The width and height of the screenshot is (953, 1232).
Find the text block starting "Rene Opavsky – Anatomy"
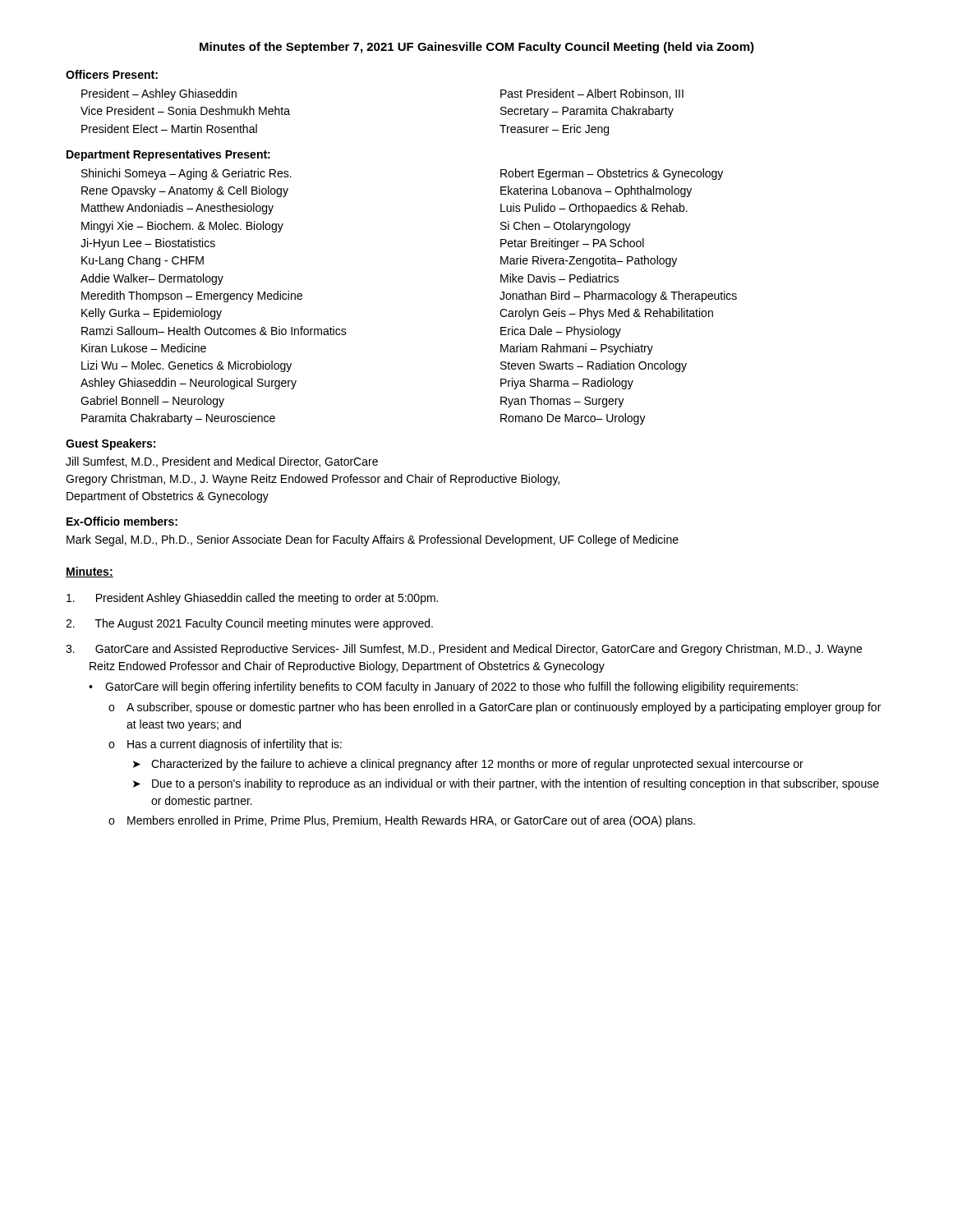(184, 191)
